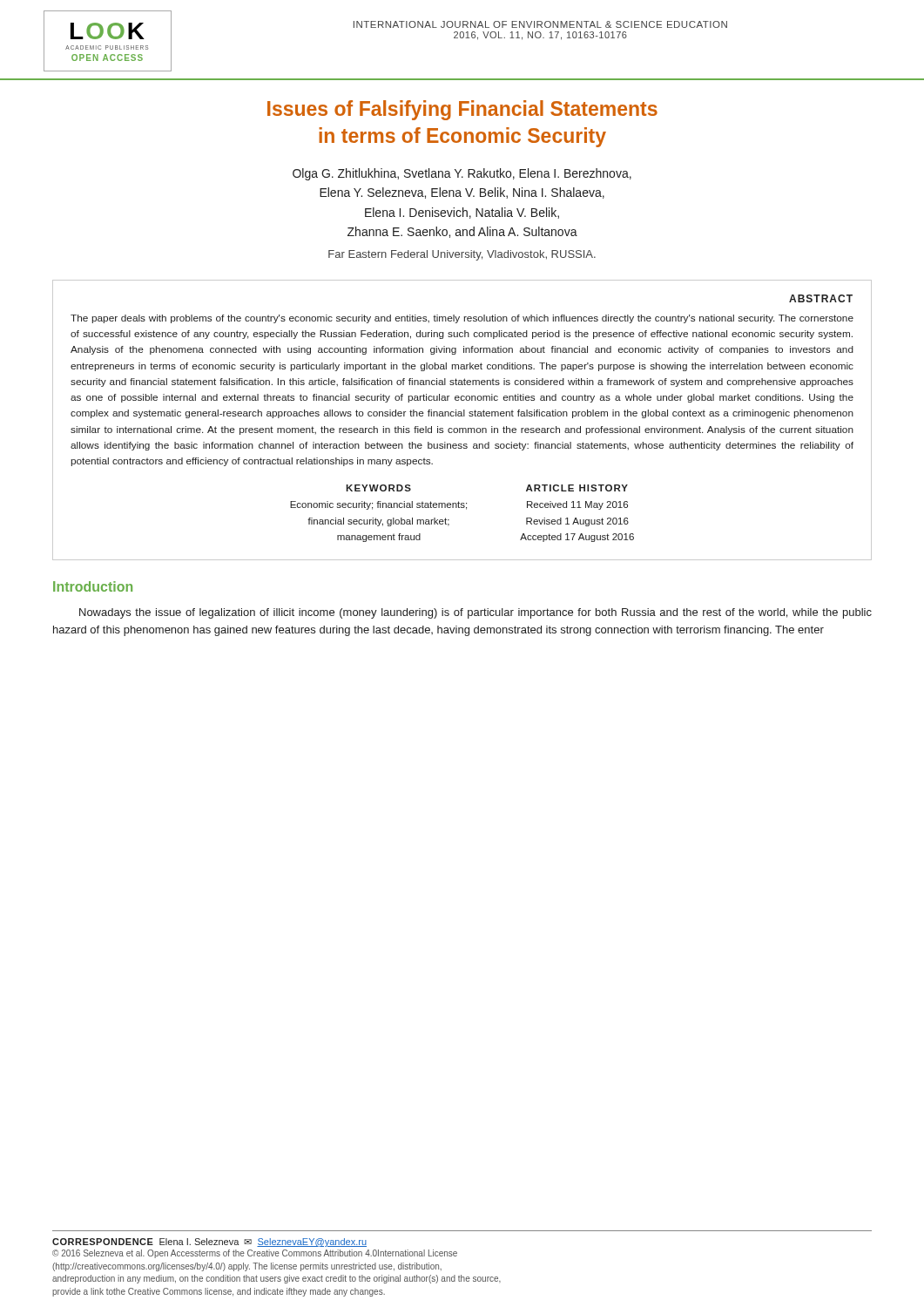This screenshot has width=924, height=1307.
Task: Where does it say "Far Eastern Federal University, Vladivostok, RUSSIA."?
Action: (x=462, y=254)
